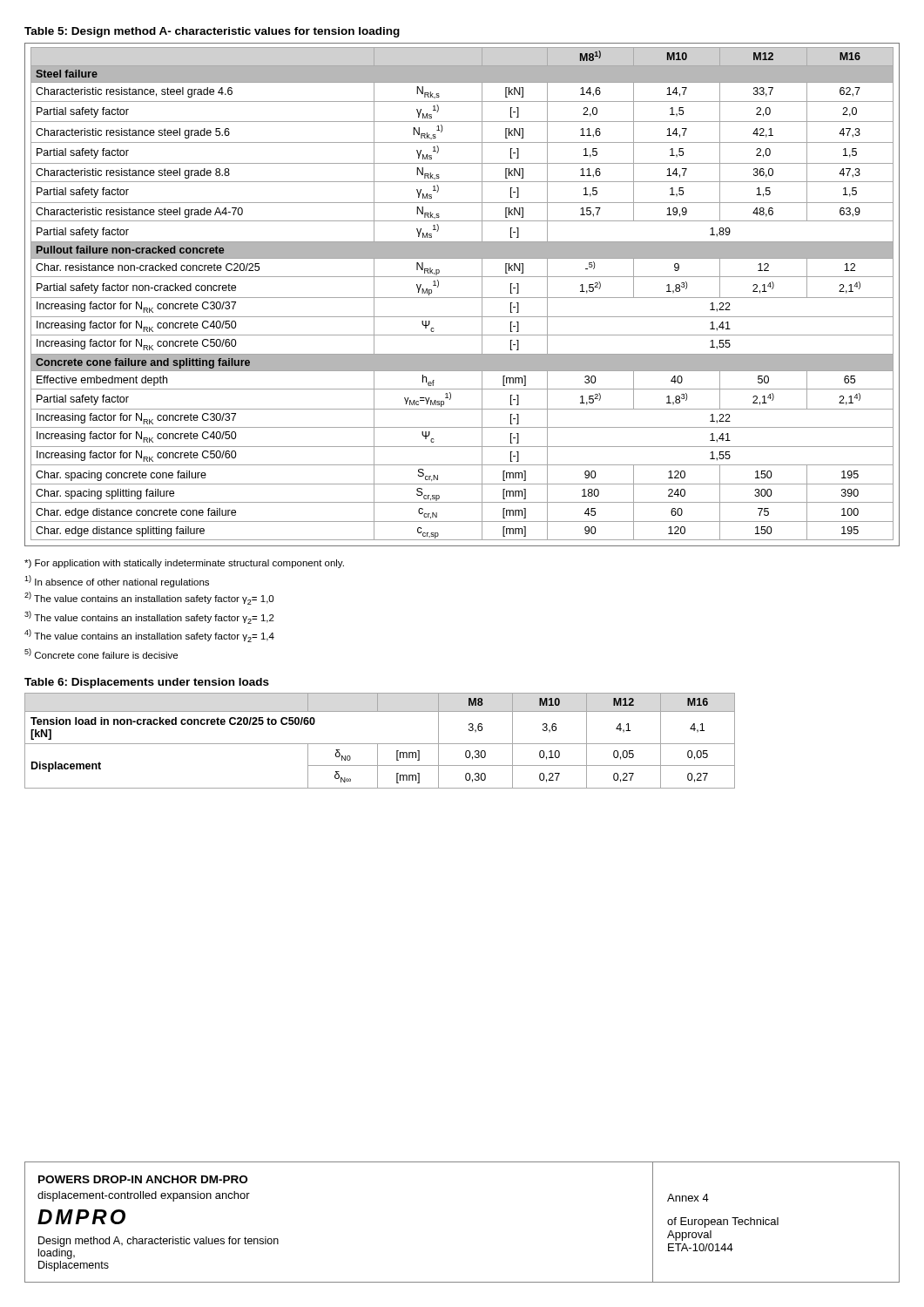Click on the element starting ") For application"
This screenshot has height=1307, width=924.
tap(185, 563)
